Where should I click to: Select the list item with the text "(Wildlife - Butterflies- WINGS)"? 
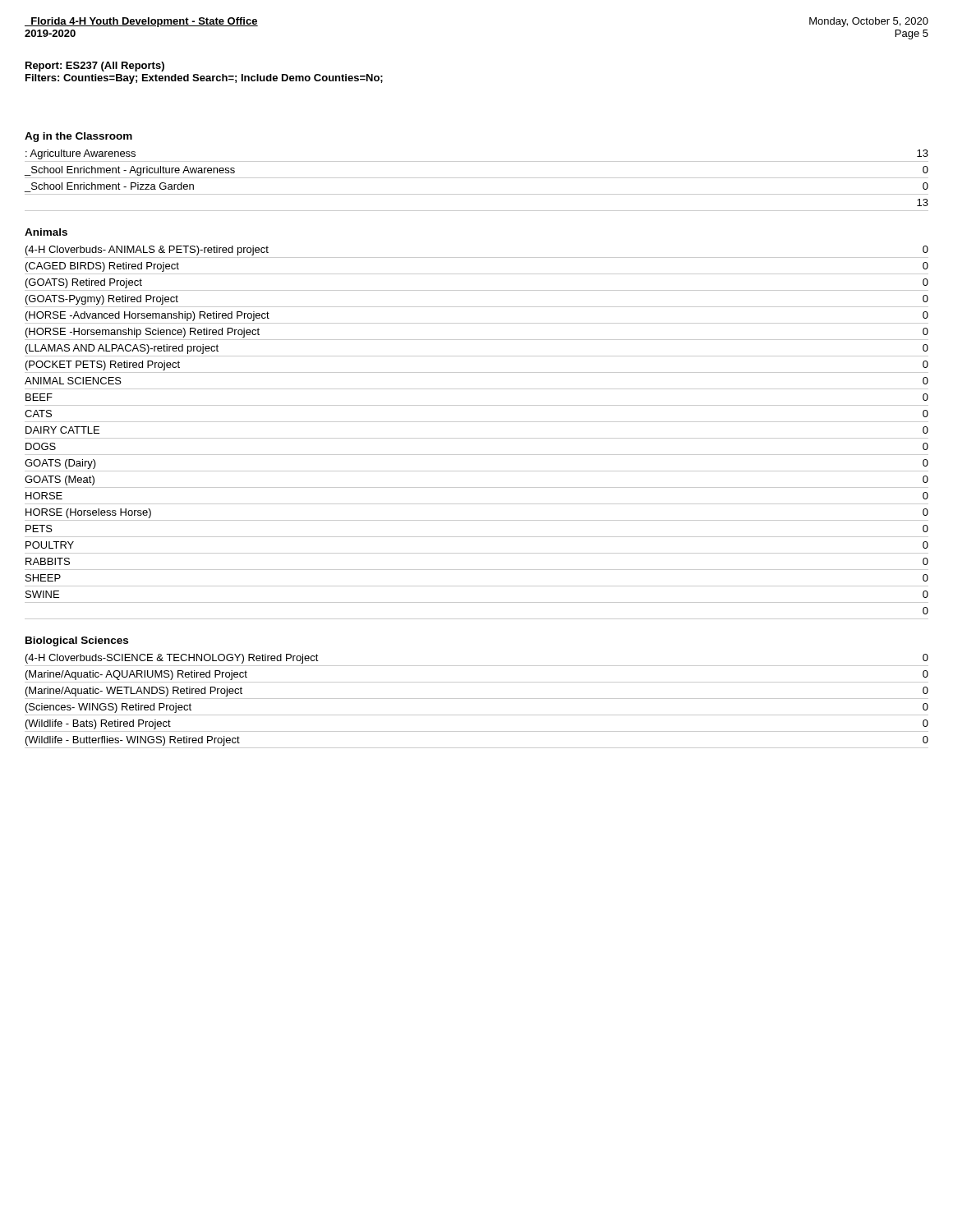(x=476, y=740)
